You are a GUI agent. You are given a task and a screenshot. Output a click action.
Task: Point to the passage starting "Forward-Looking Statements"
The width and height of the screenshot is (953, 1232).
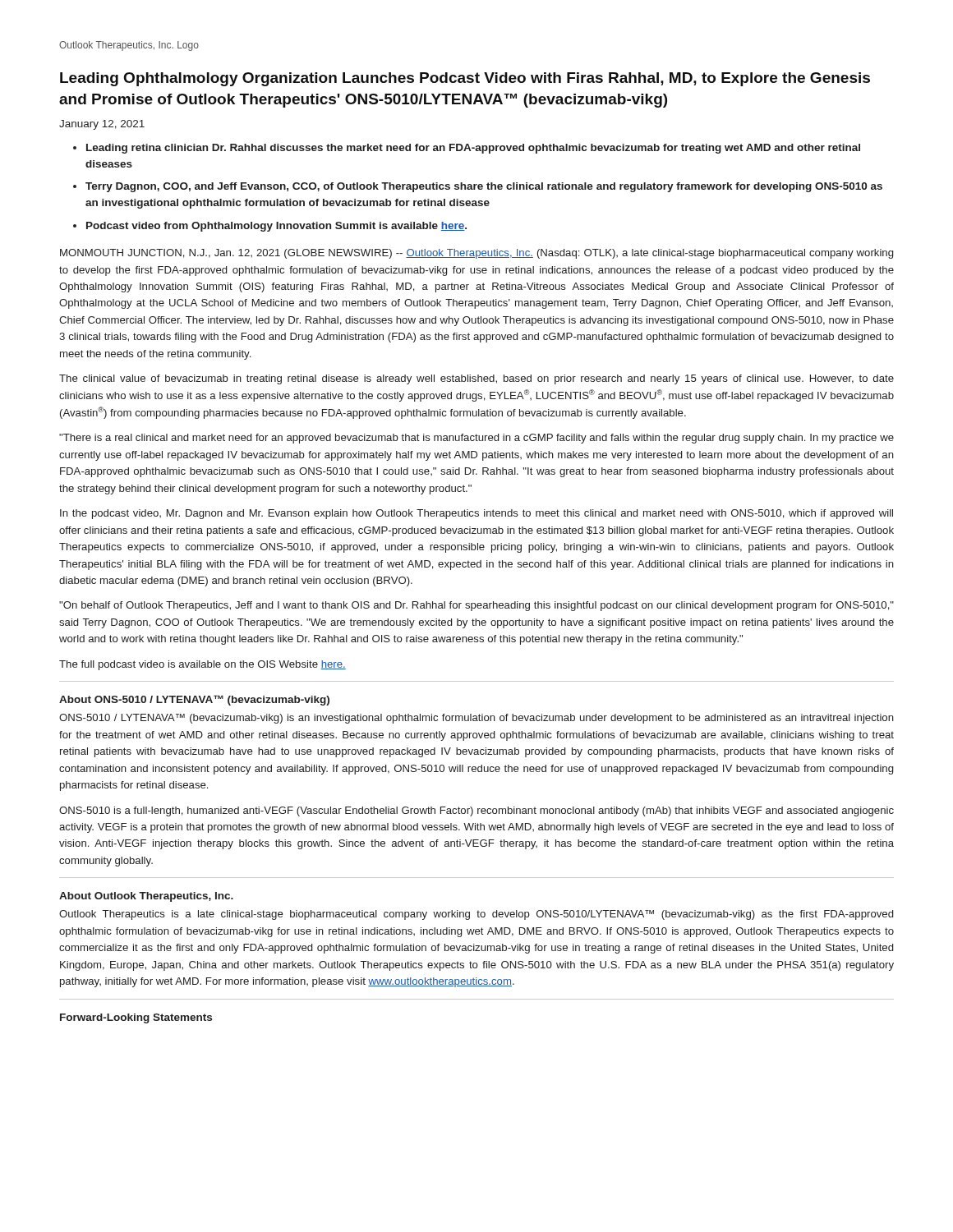point(136,1017)
